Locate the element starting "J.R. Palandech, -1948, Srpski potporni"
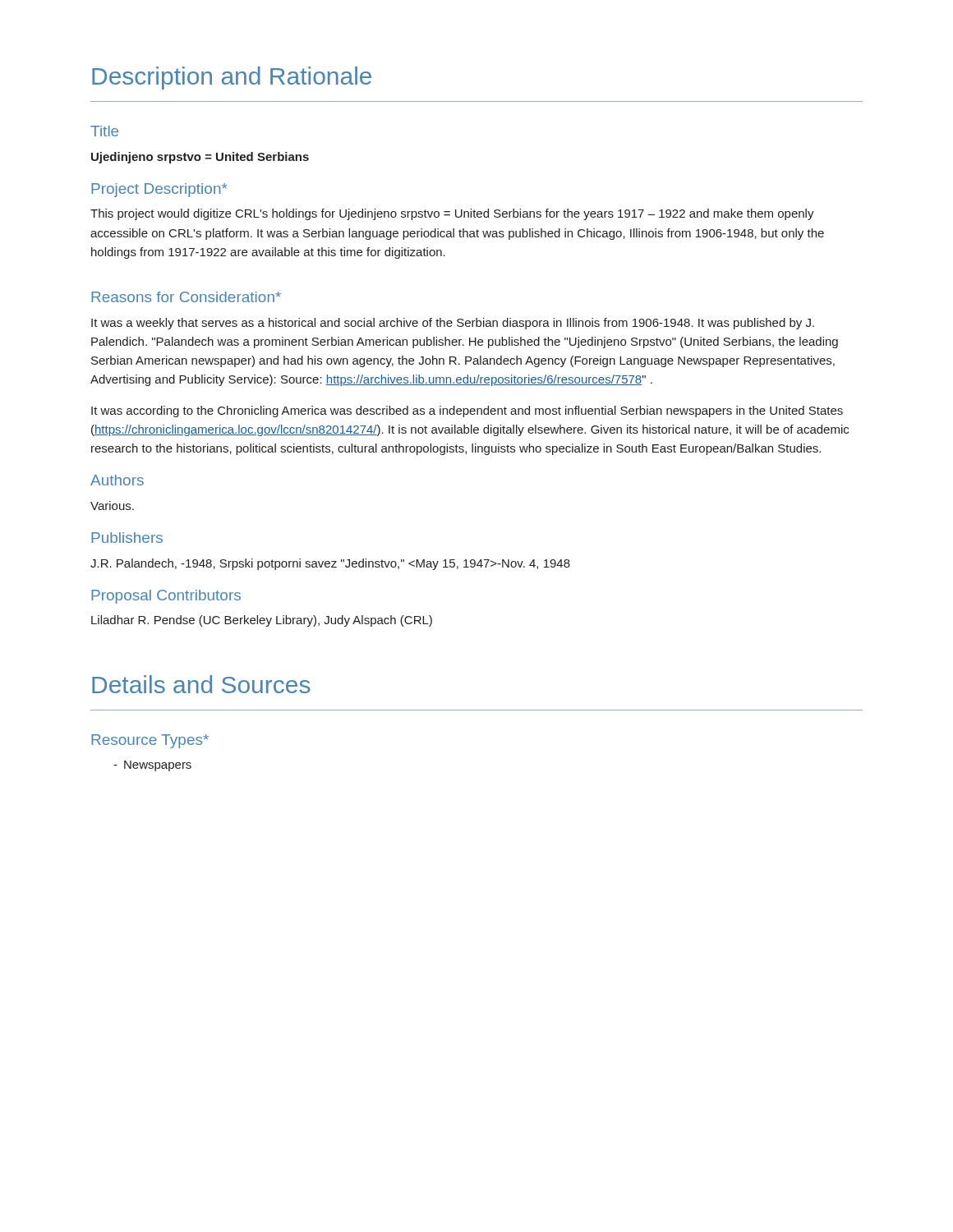 click(476, 563)
